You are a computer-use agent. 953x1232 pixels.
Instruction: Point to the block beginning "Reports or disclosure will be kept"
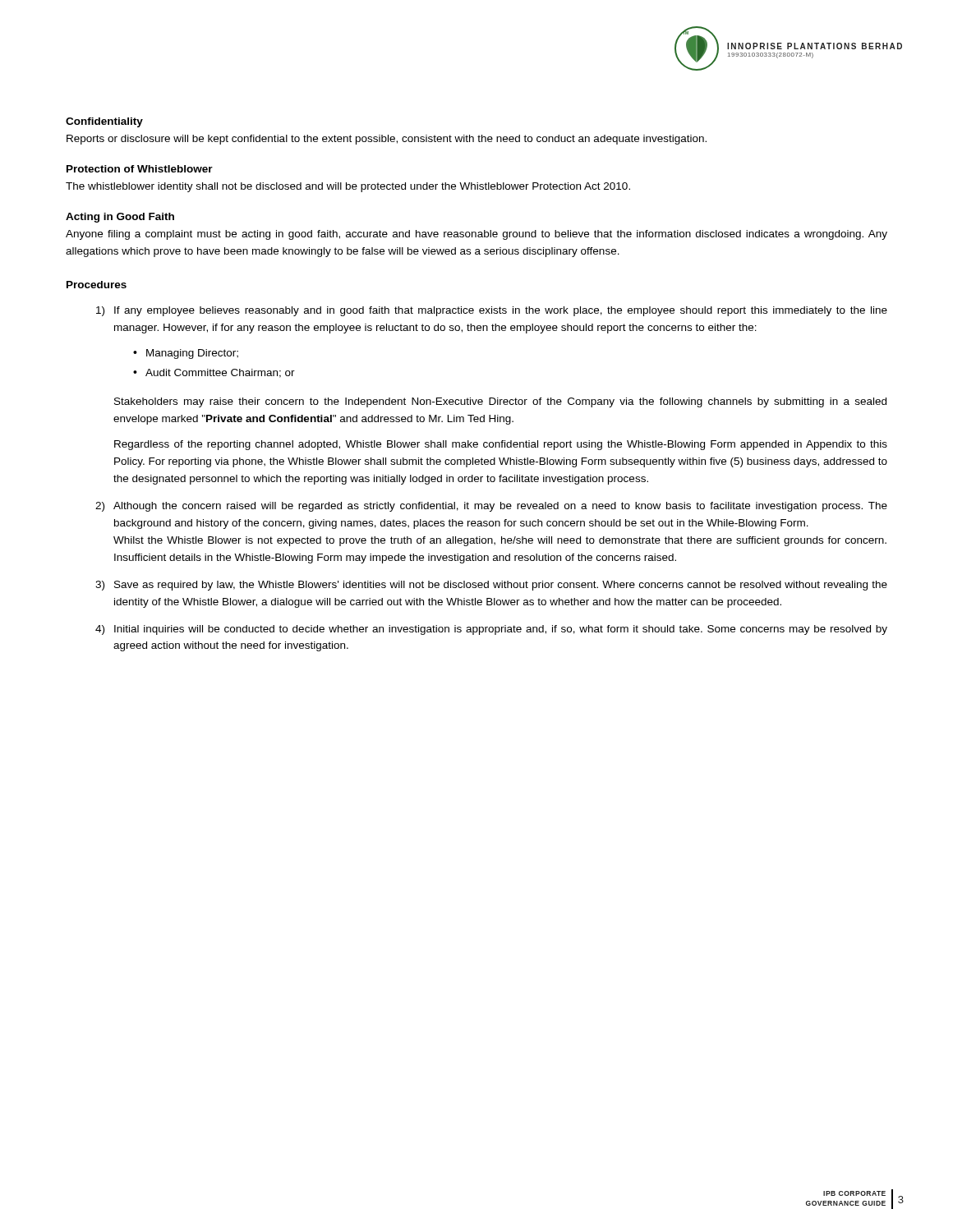click(387, 138)
